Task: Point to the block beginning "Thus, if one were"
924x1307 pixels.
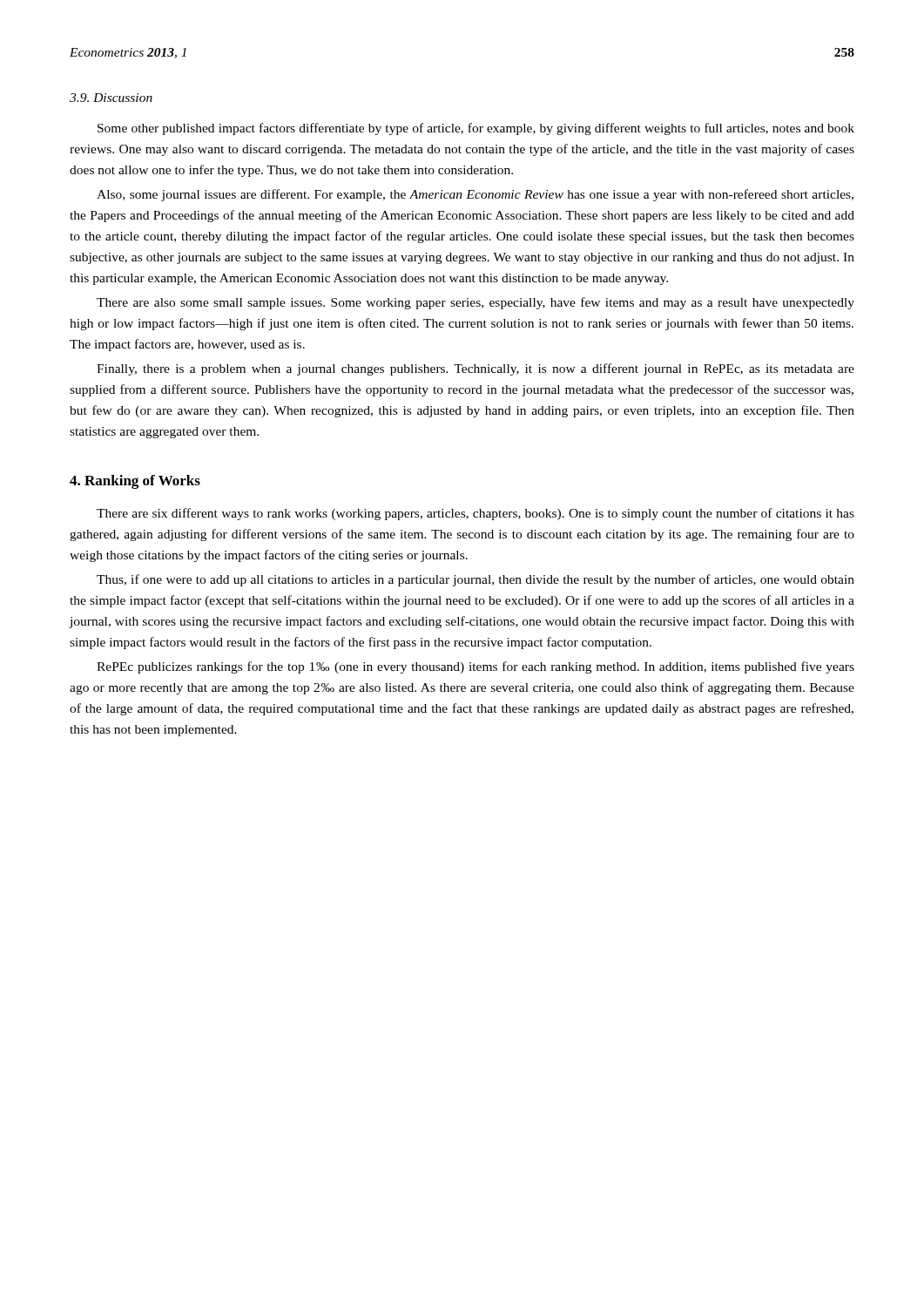Action: (x=462, y=611)
